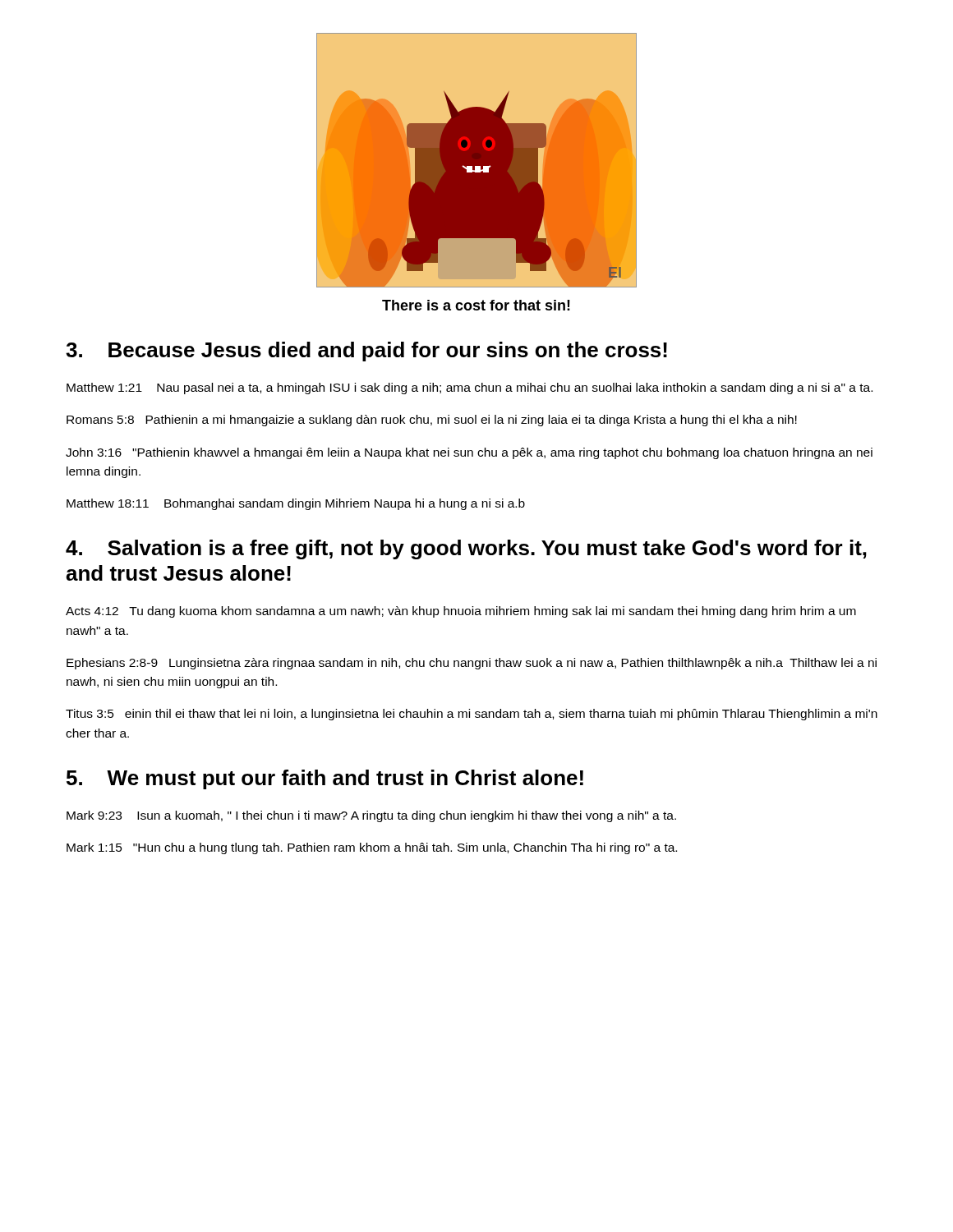Select the text block containing "Mark 1:15 "Hun chu a hung tlung tah."
Image resolution: width=953 pixels, height=1232 pixels.
372,847
